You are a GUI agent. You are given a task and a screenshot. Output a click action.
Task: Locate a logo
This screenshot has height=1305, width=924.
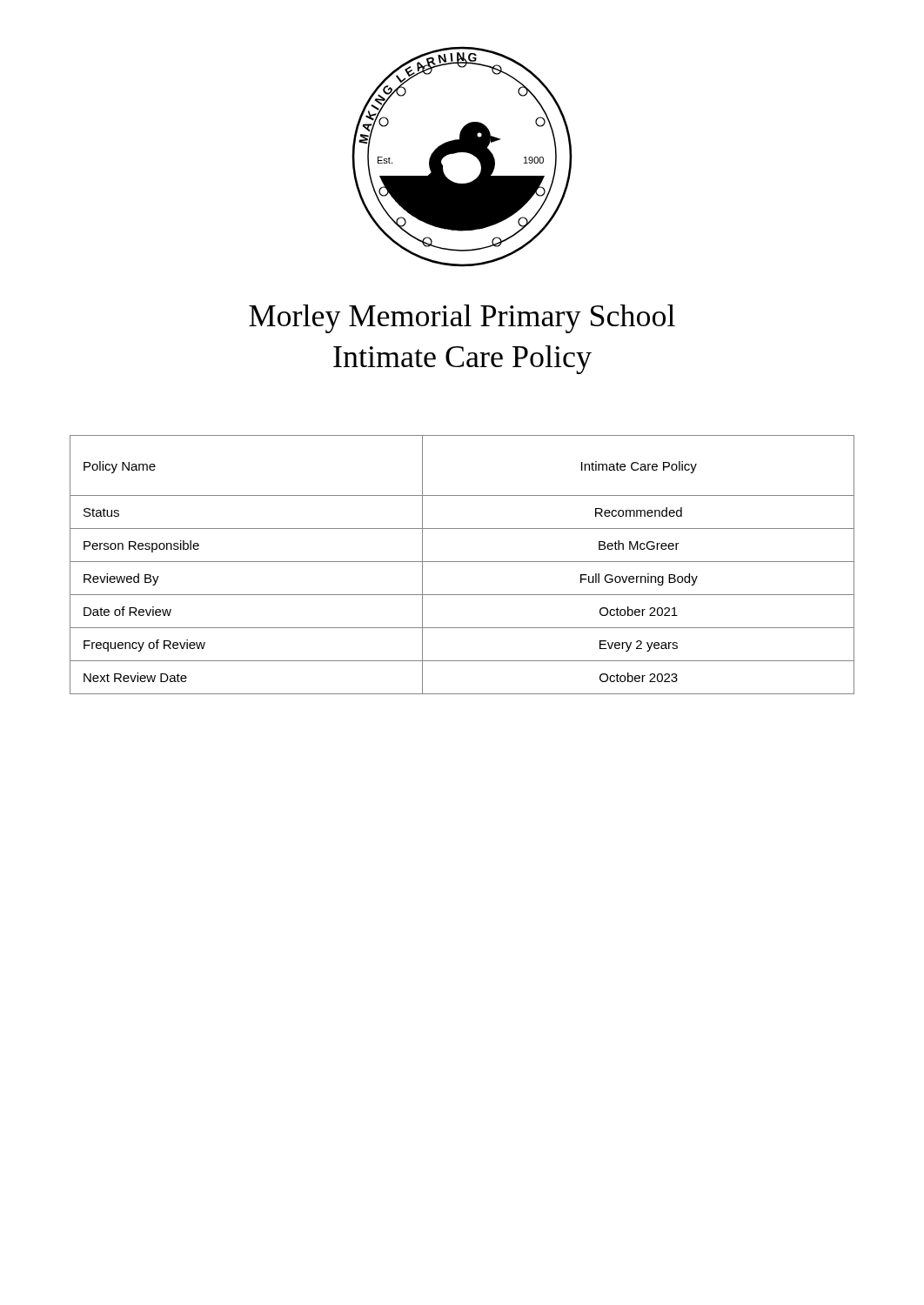click(462, 157)
